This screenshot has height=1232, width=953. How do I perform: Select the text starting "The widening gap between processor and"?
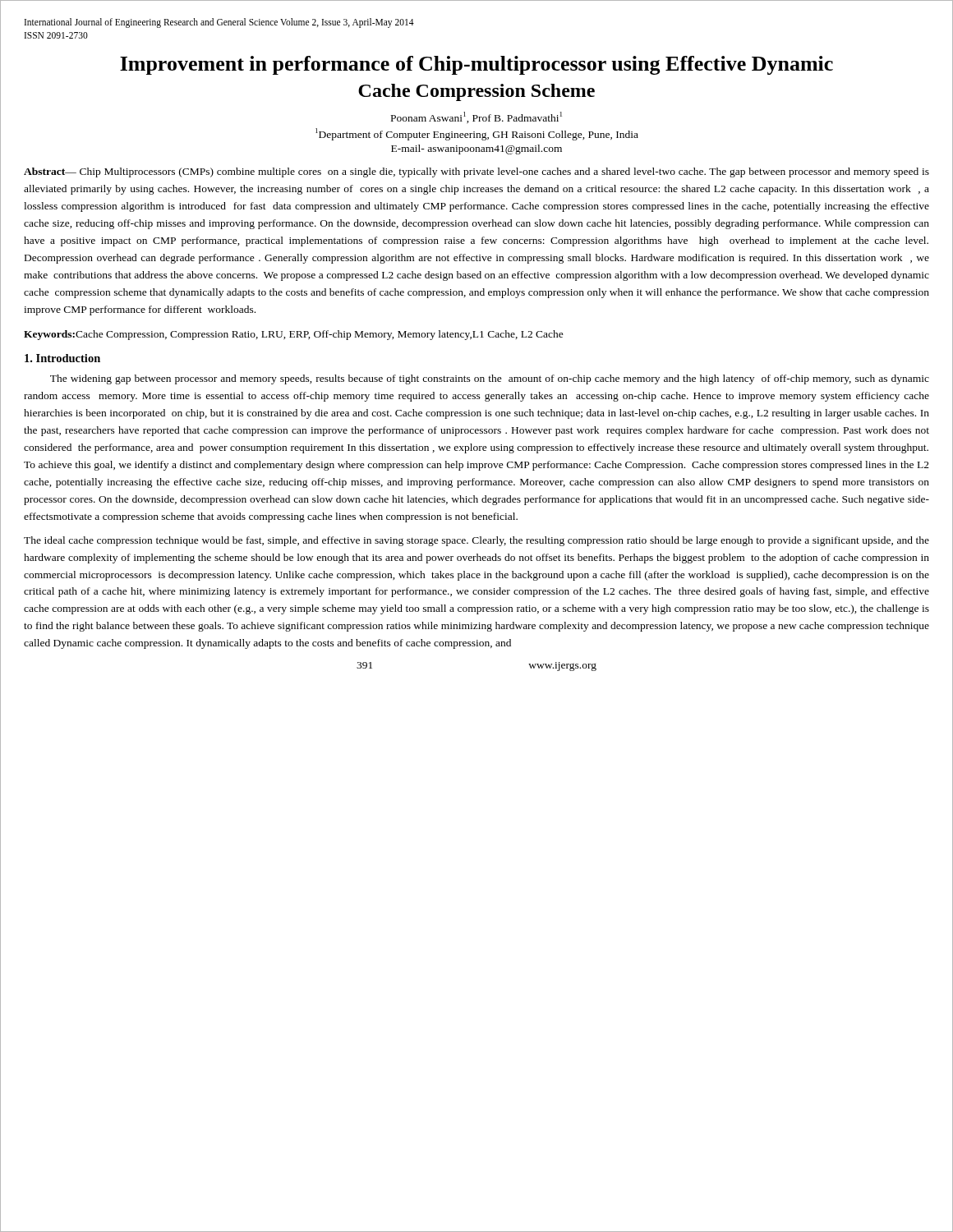pyautogui.click(x=476, y=447)
